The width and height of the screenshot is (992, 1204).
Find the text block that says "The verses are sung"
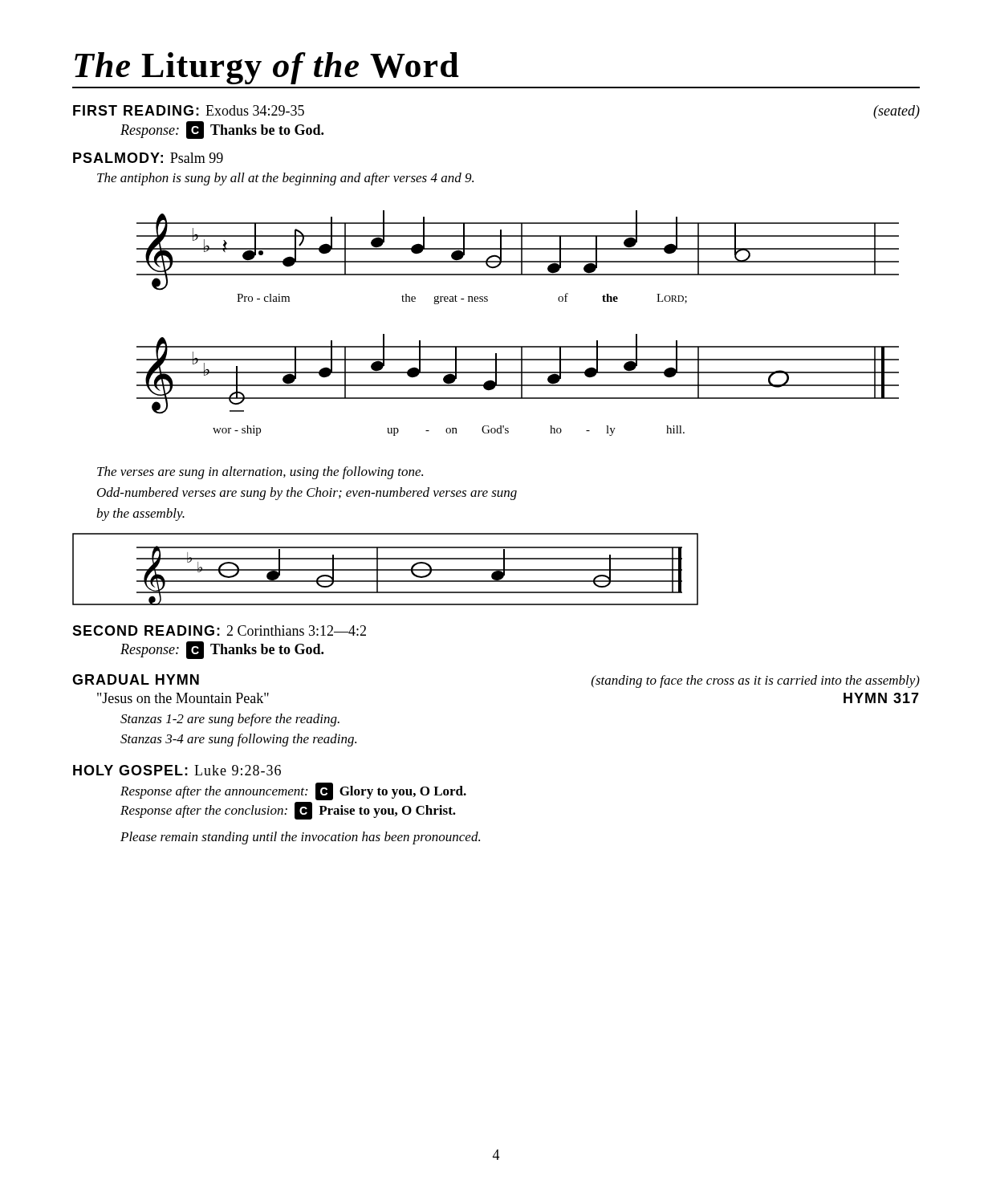307,493
